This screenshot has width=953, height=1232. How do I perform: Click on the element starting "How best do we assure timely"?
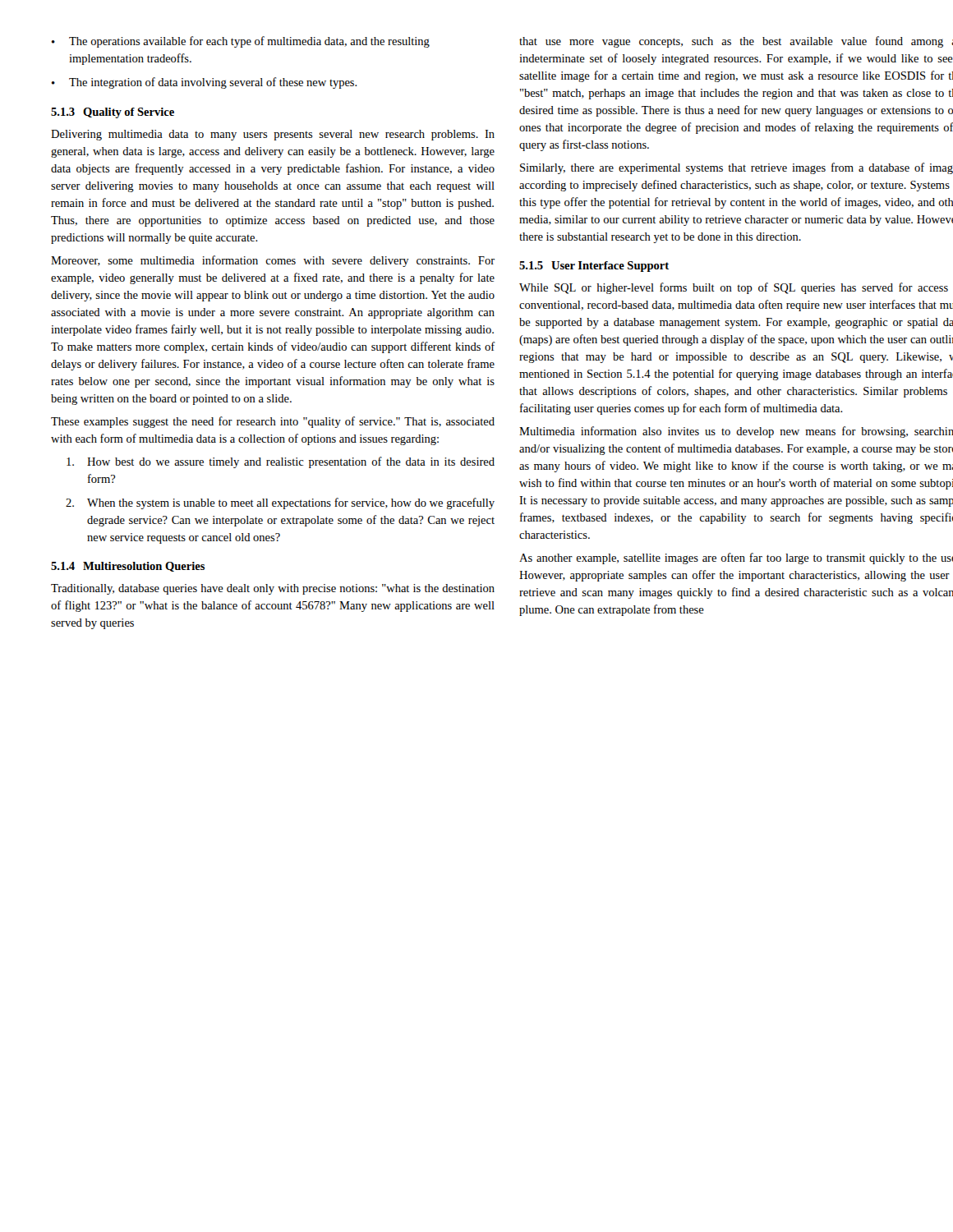280,471
